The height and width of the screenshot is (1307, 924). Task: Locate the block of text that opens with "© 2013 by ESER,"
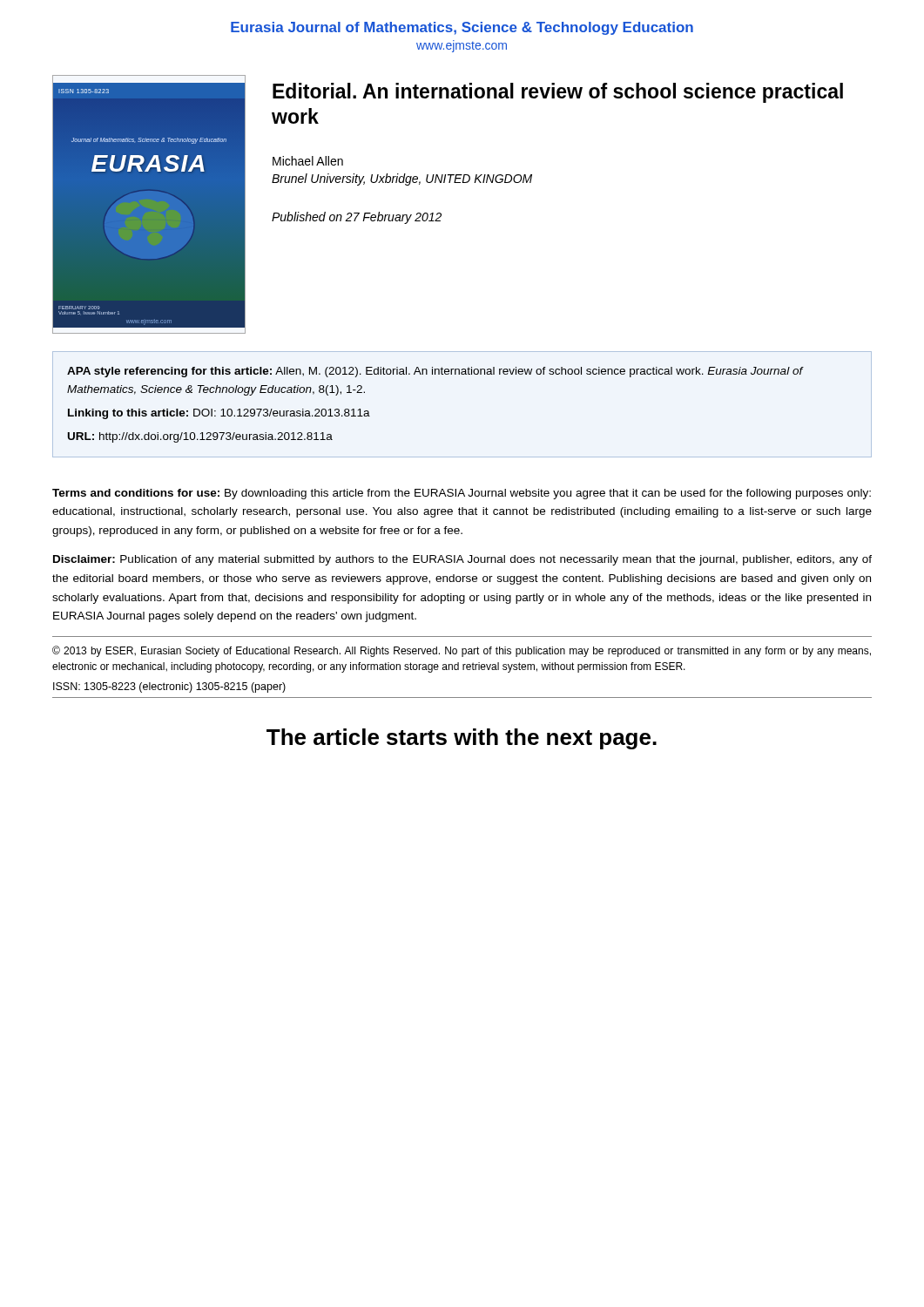(x=462, y=659)
